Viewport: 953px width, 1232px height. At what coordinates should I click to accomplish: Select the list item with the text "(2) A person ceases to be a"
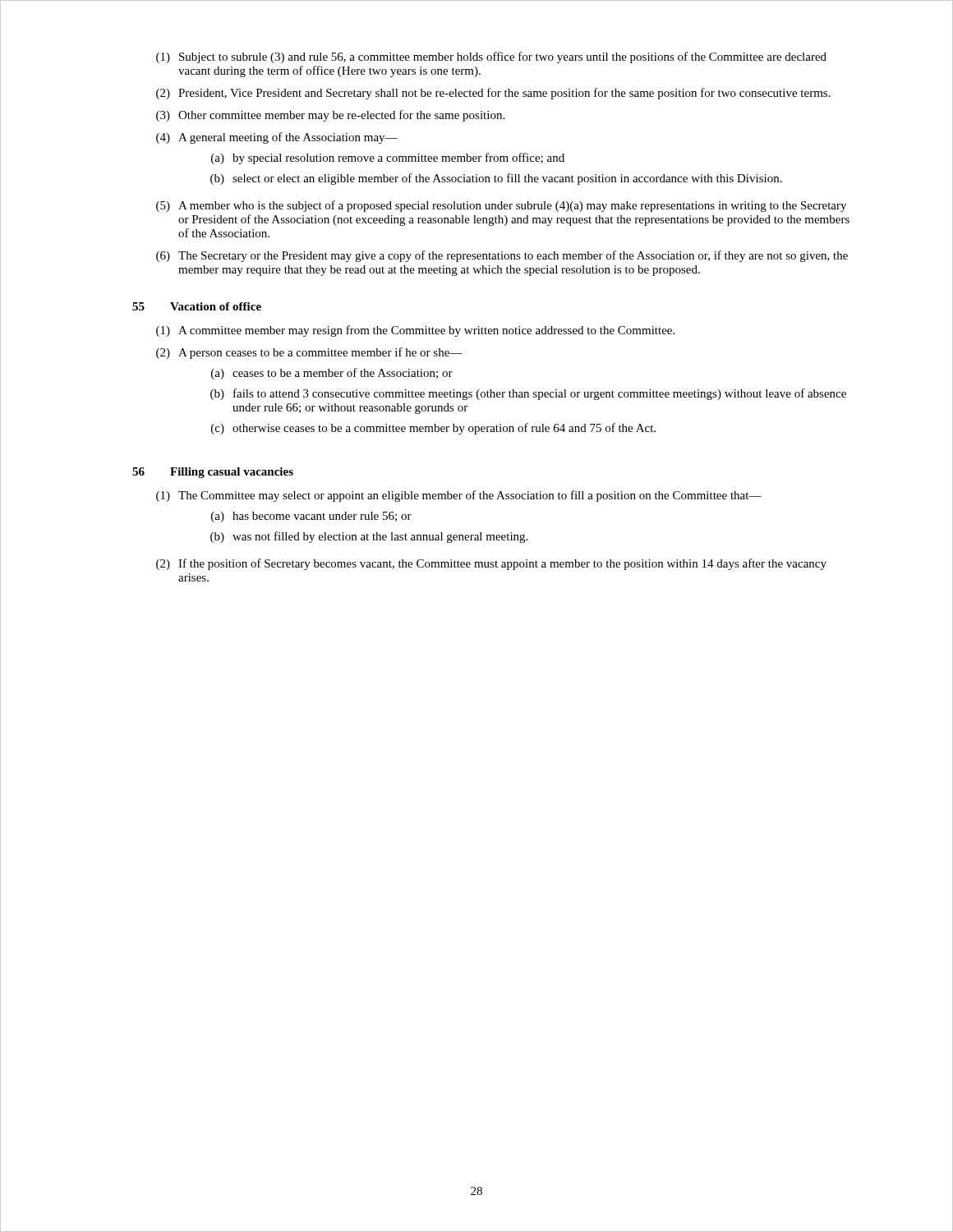pyautogui.click(x=493, y=394)
